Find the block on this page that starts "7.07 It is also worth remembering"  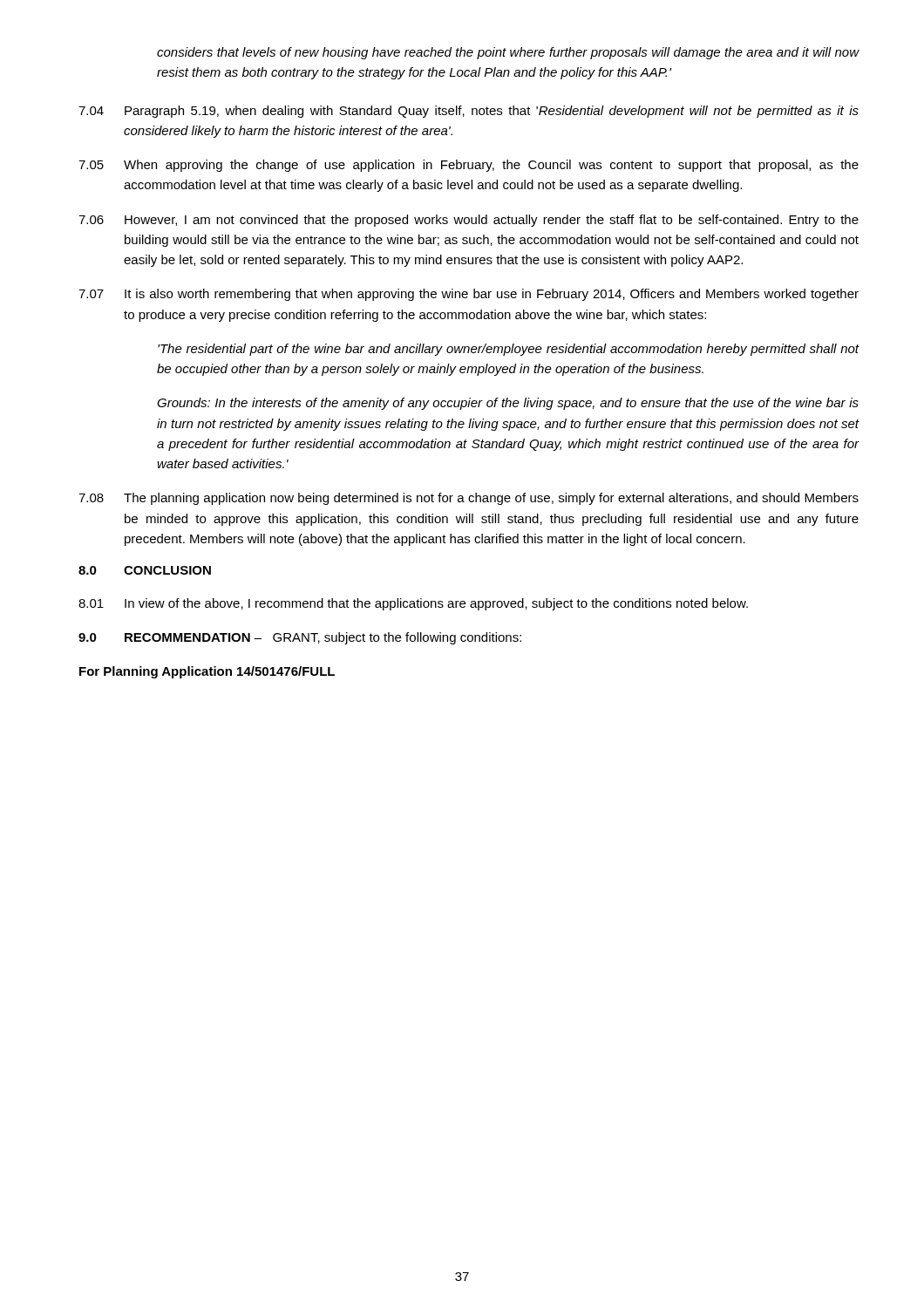coord(469,304)
